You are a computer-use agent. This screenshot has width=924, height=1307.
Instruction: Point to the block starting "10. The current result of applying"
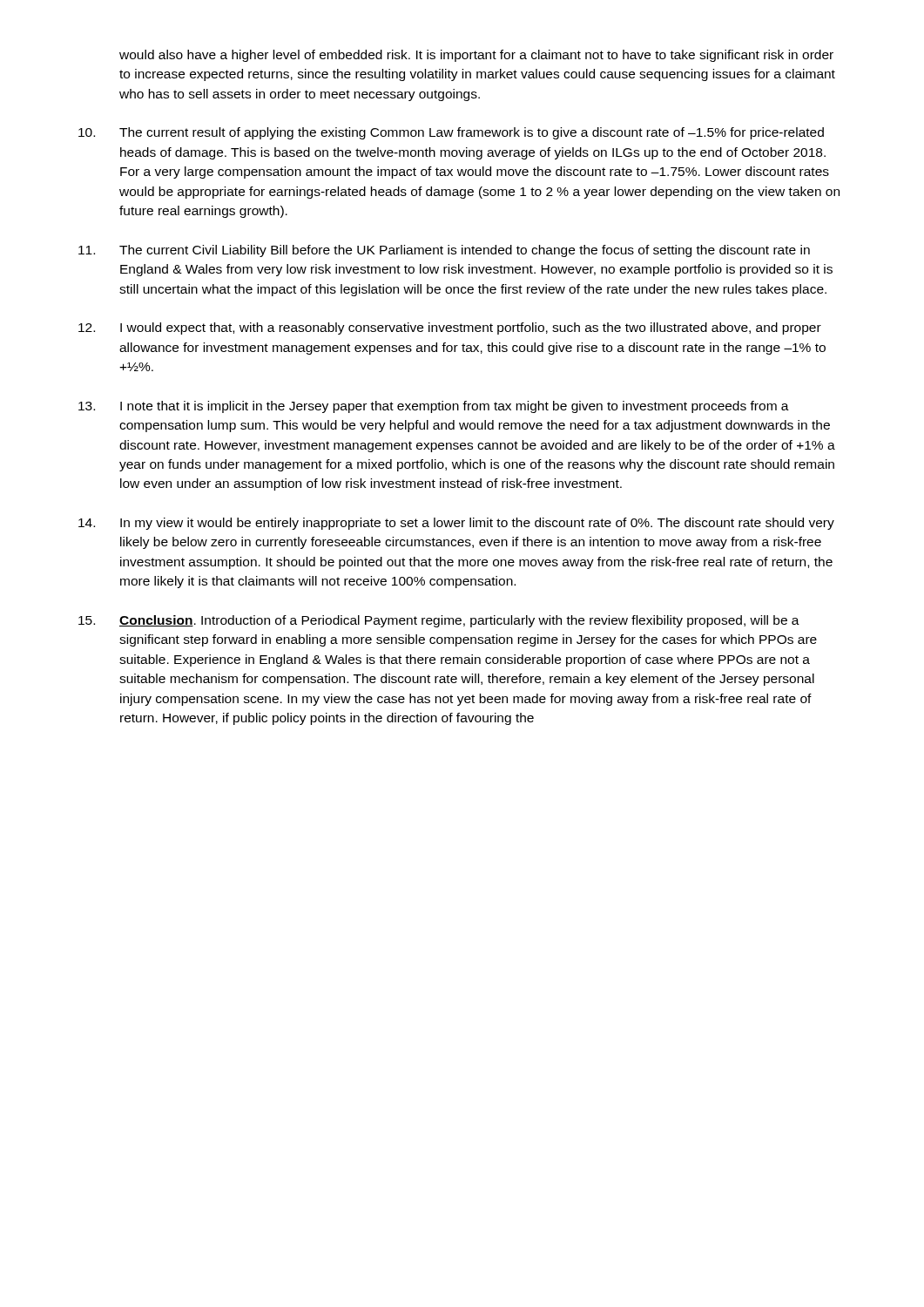(x=462, y=172)
